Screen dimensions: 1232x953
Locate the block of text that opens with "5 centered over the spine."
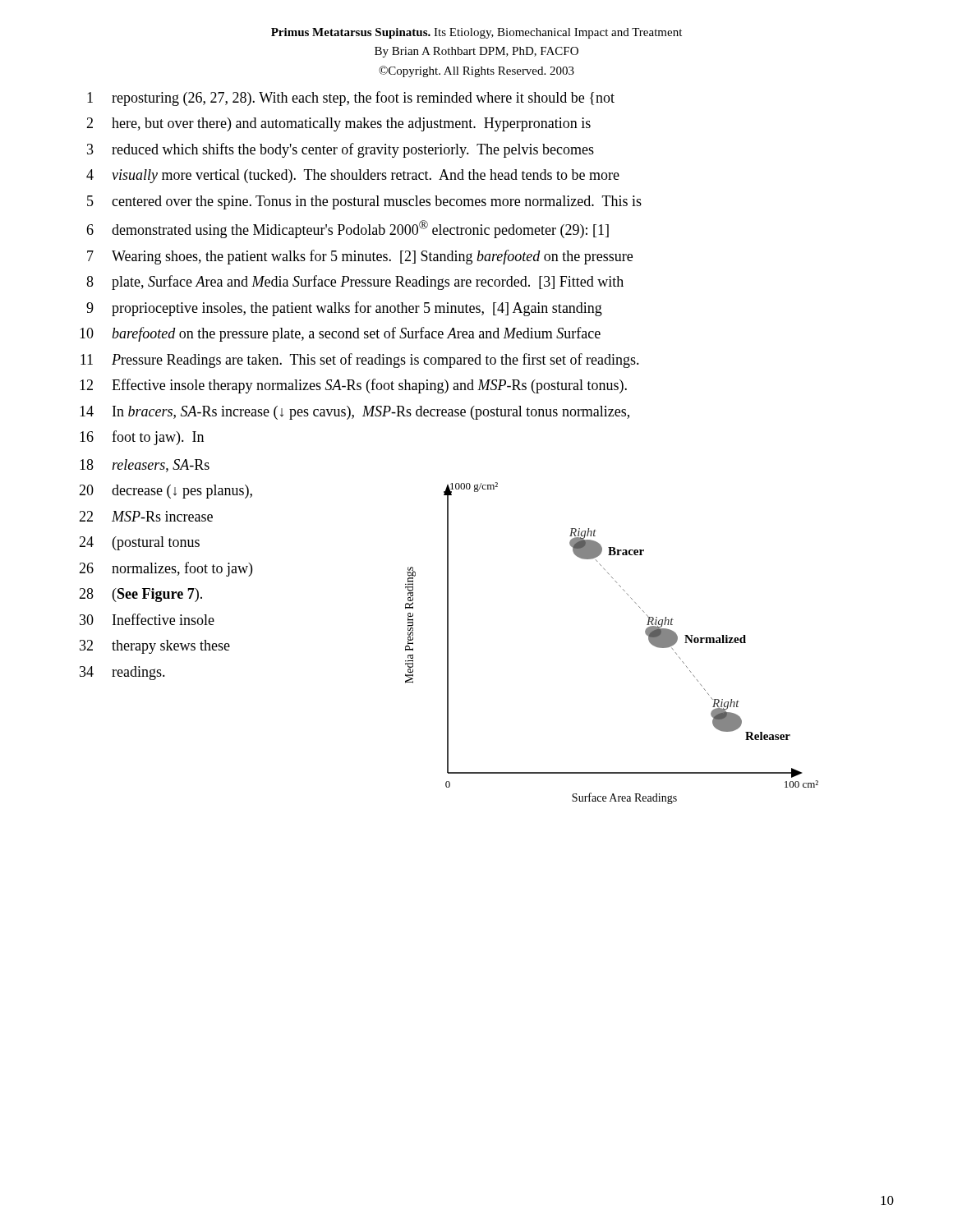476,202
